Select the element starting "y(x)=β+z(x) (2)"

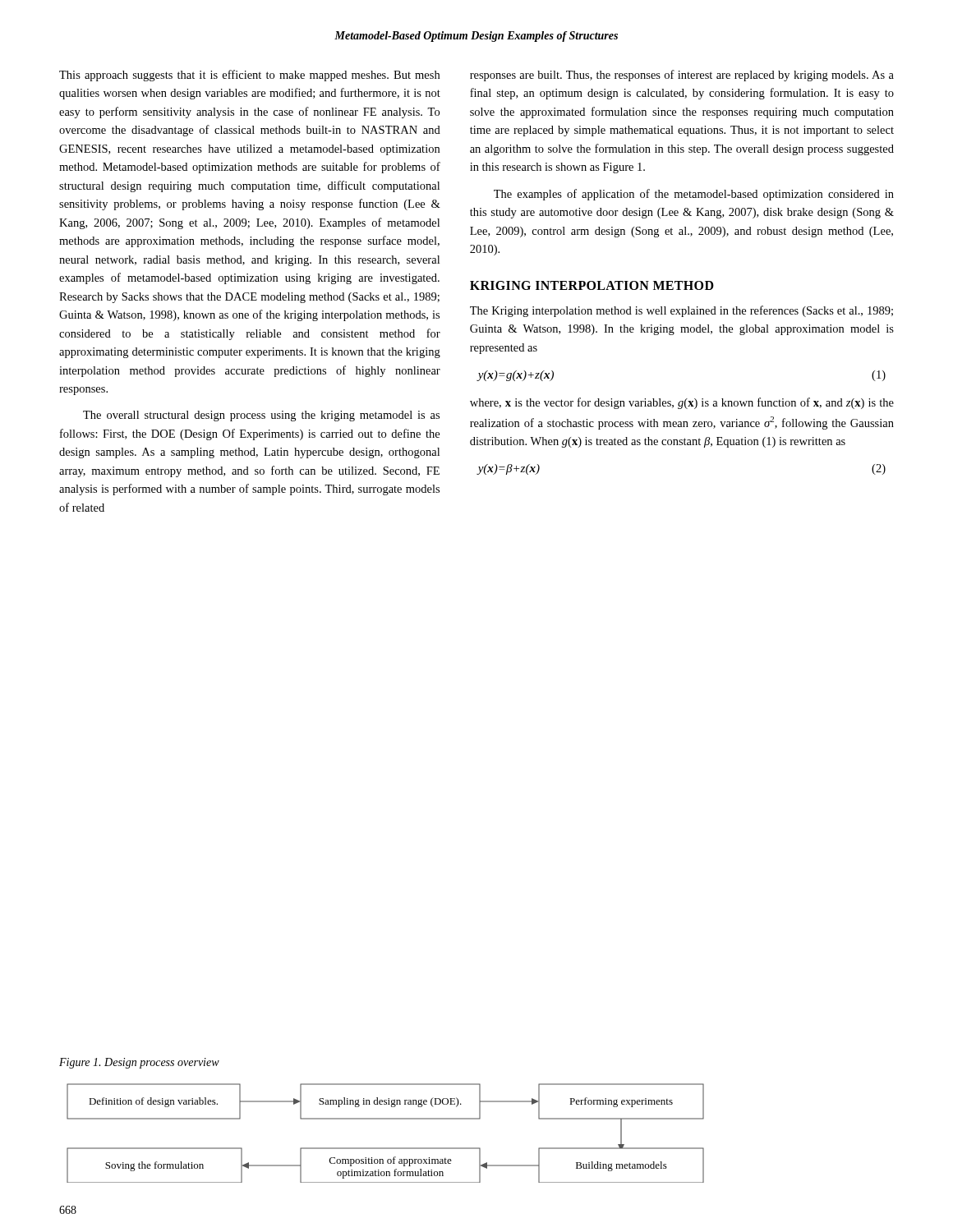pos(511,469)
